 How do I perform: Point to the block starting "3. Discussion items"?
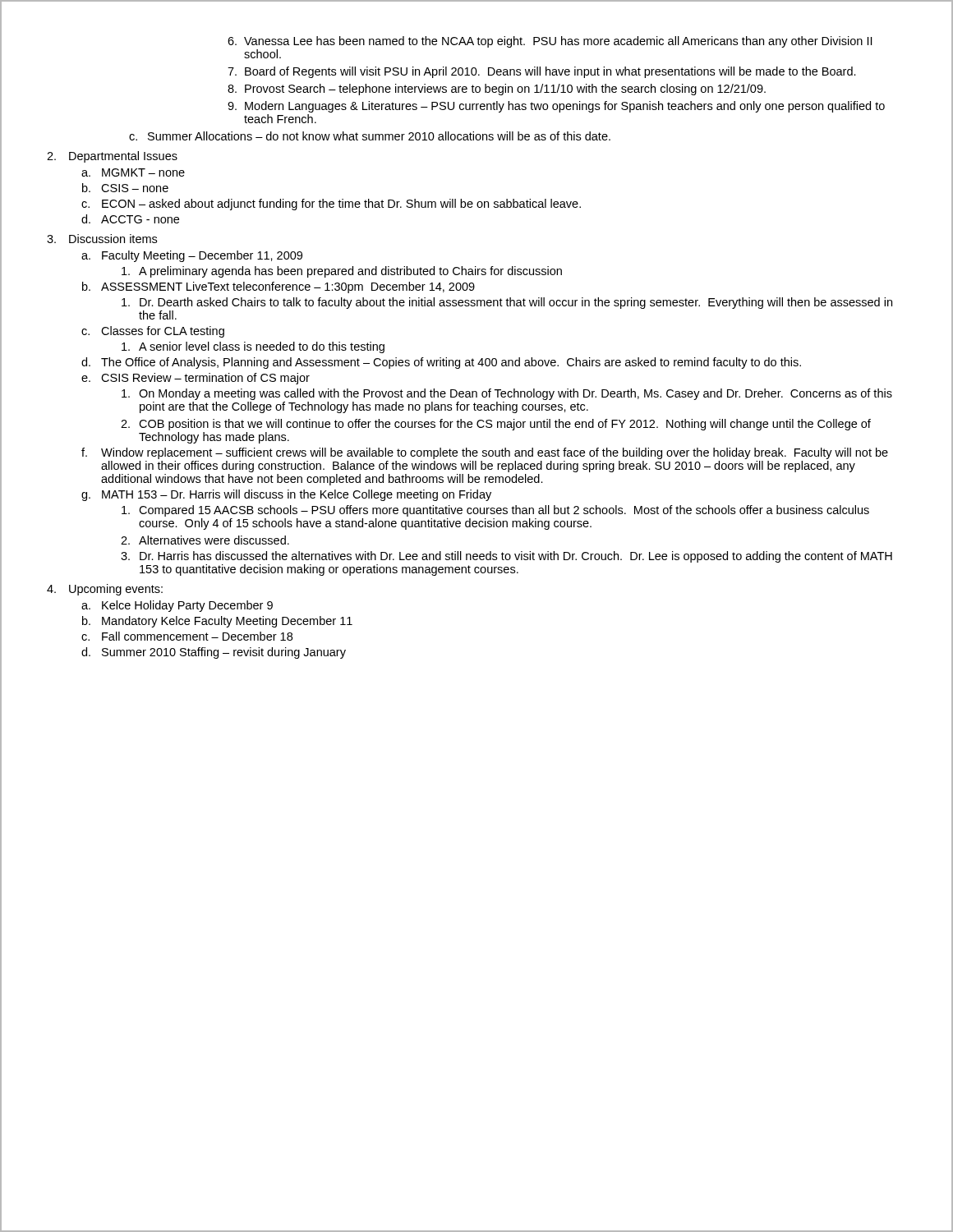point(102,239)
